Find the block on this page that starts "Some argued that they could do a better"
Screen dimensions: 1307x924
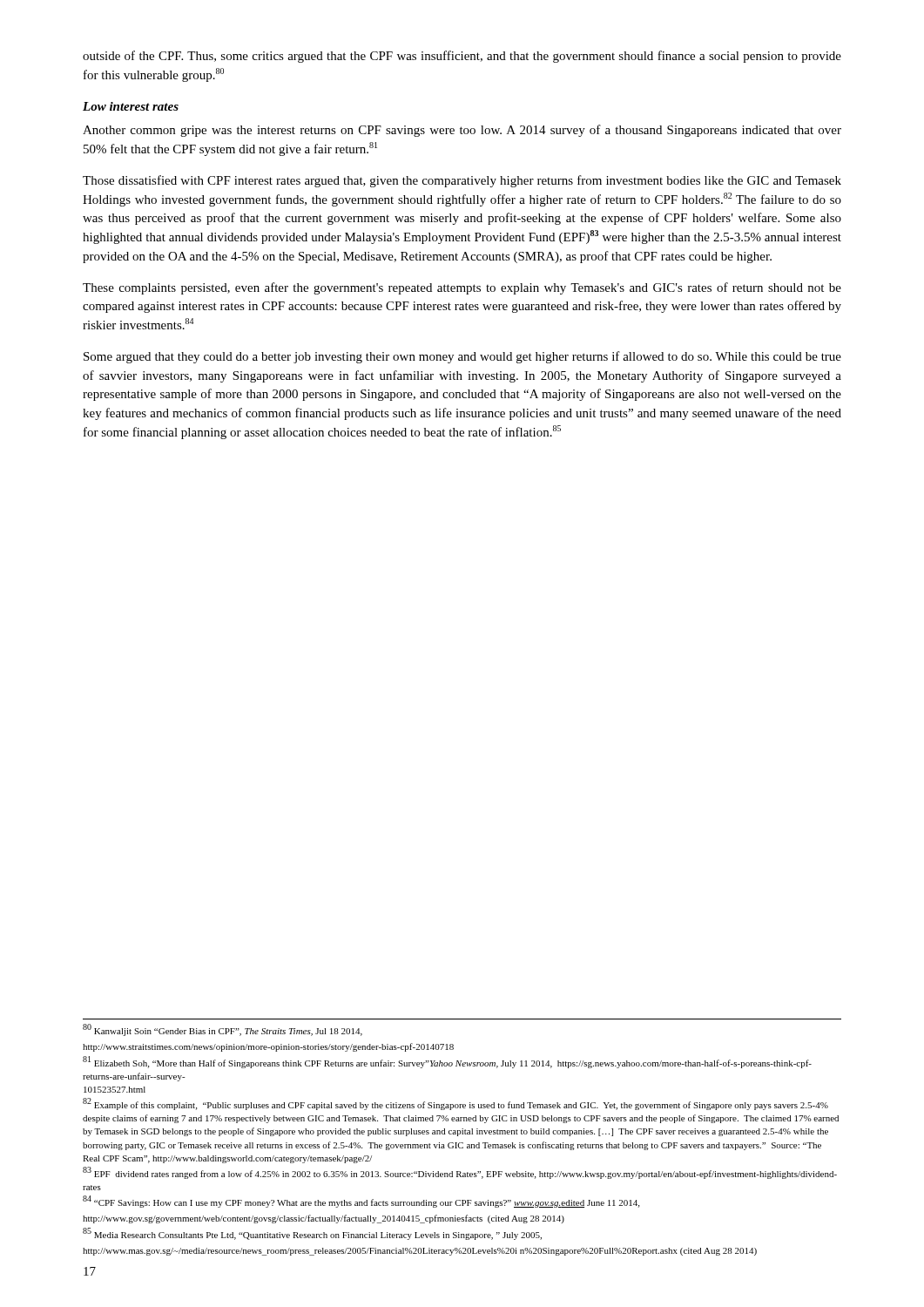pos(462,395)
